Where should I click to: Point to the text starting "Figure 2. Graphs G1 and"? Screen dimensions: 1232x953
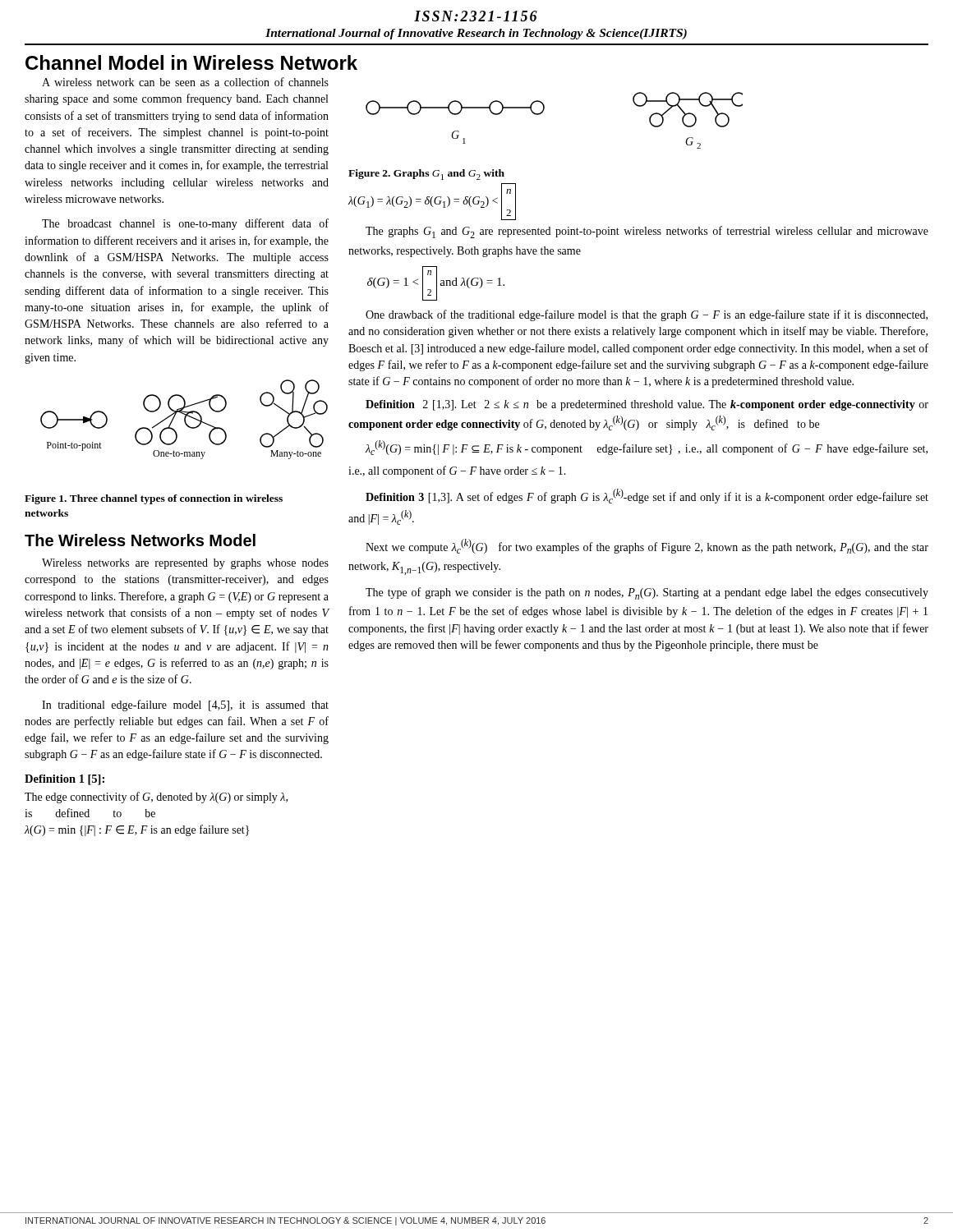(432, 193)
